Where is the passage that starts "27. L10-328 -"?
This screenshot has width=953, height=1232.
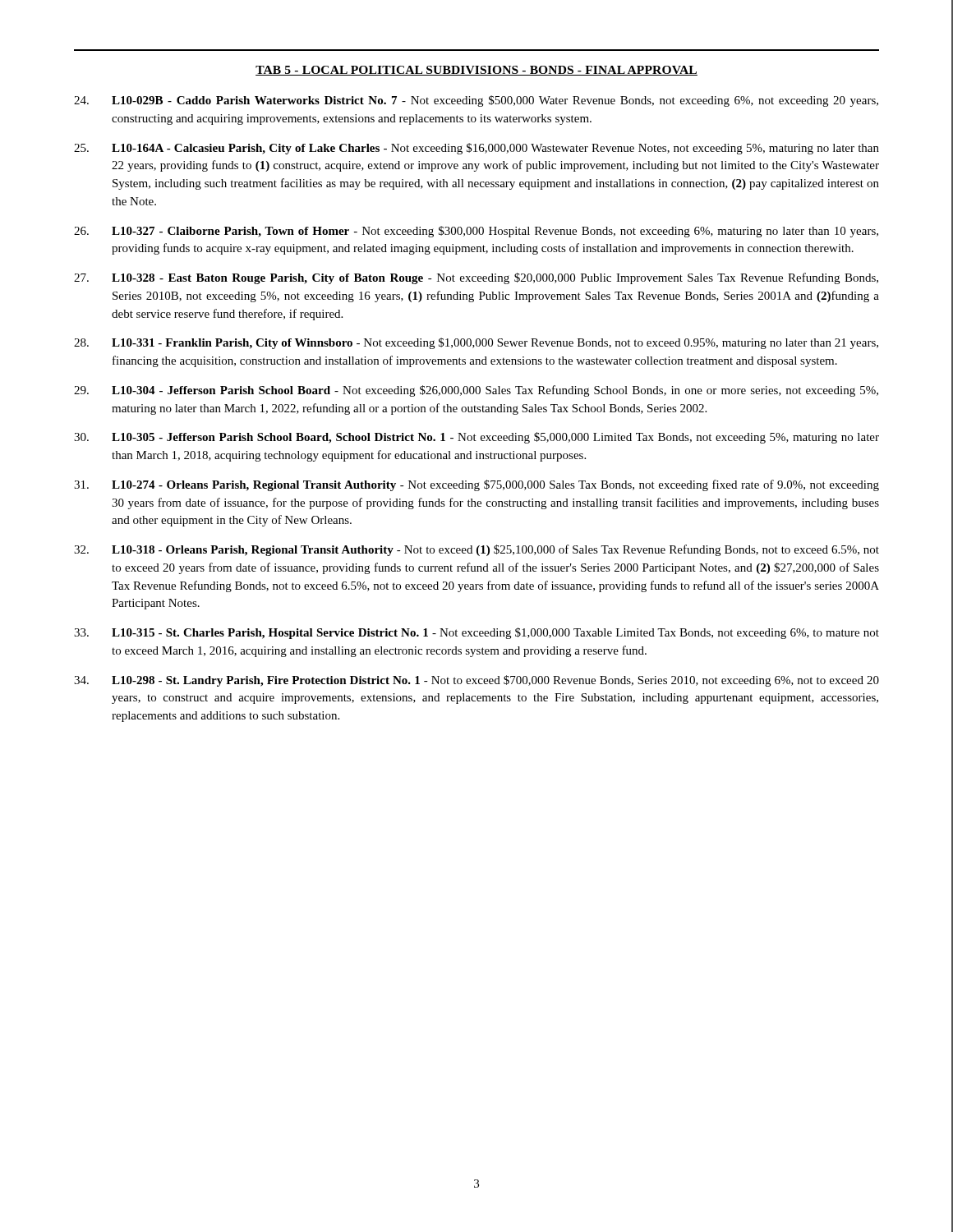476,296
